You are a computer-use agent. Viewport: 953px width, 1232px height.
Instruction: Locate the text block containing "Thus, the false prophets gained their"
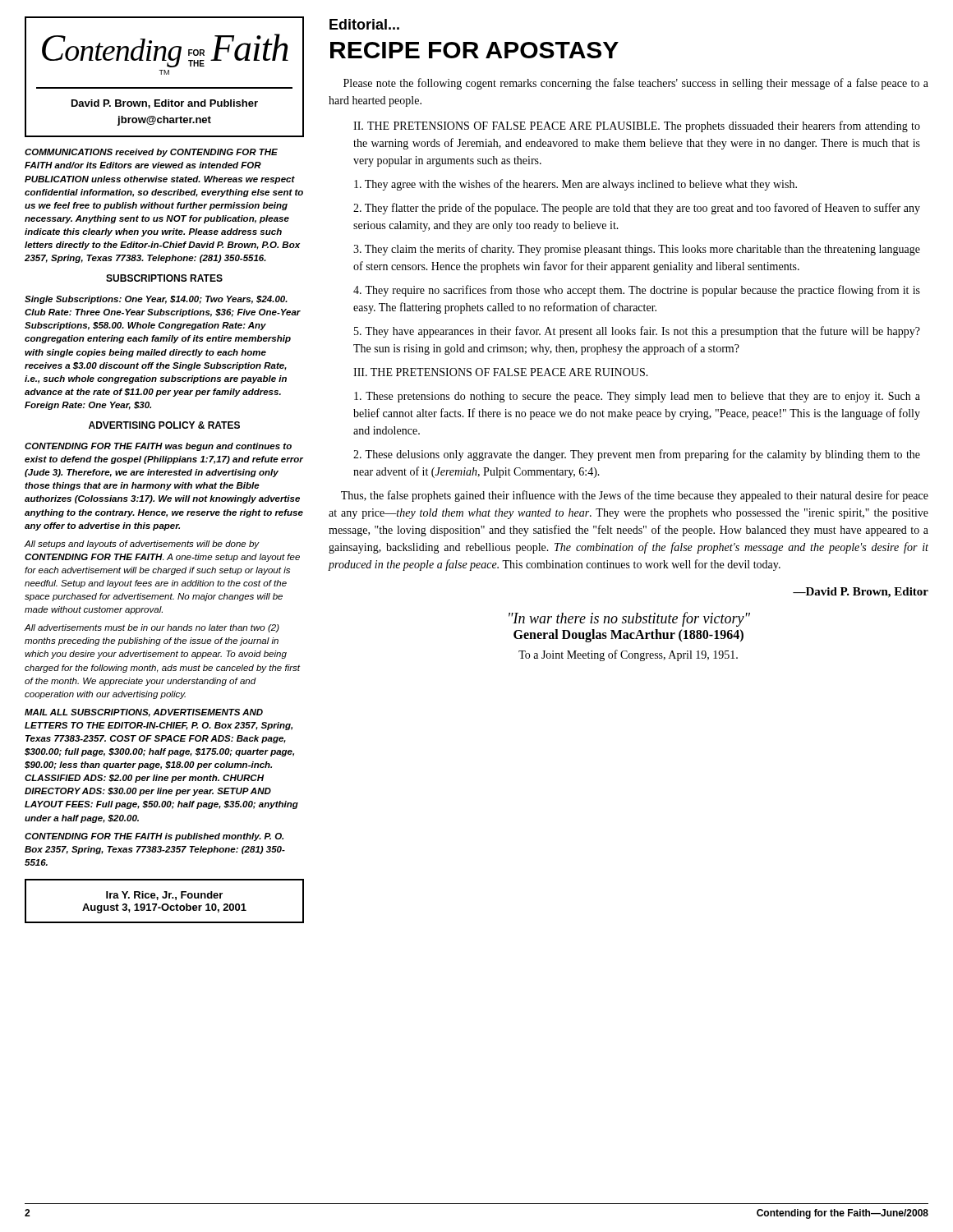628,530
